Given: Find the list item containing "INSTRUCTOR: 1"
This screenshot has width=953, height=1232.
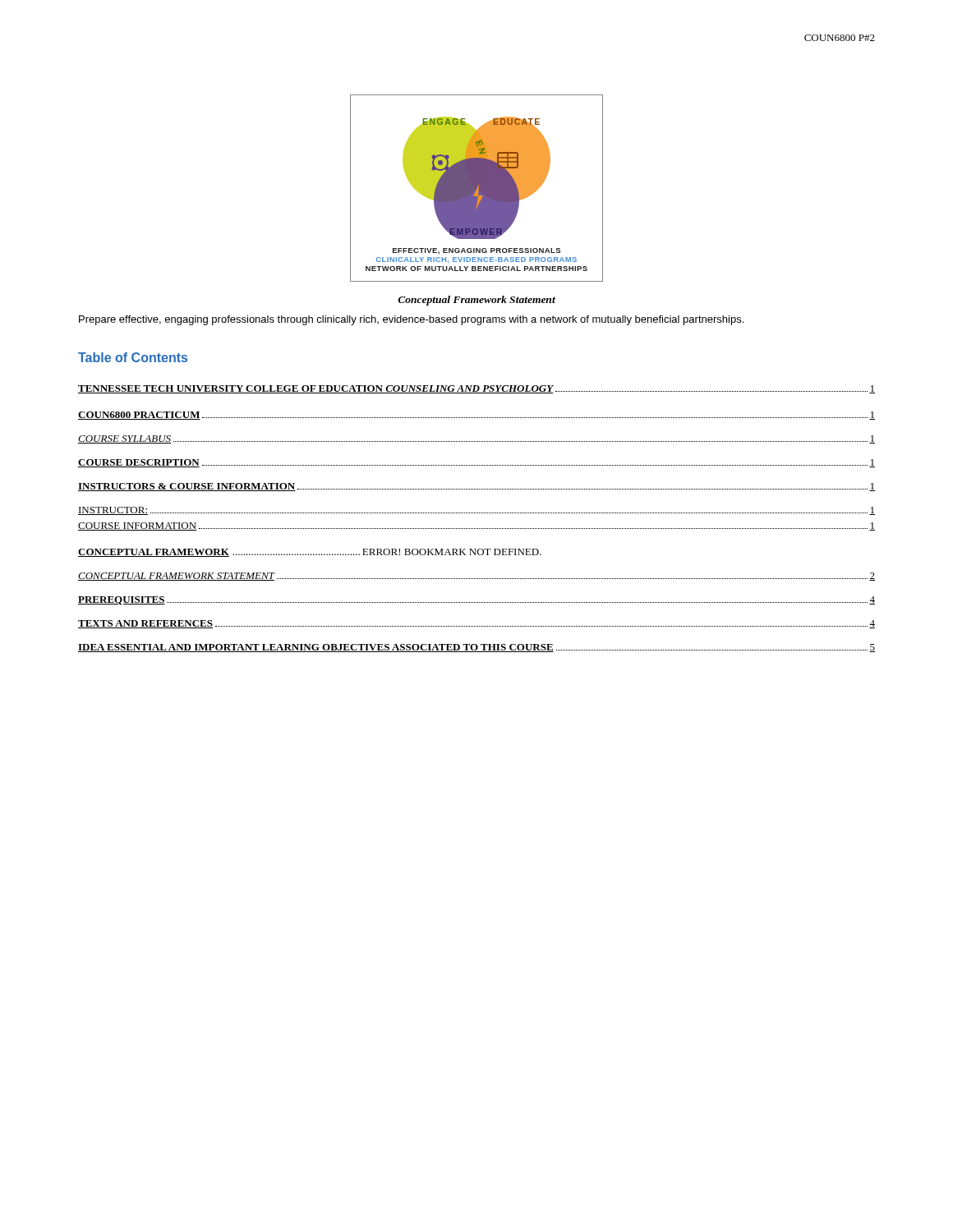Looking at the screenshot, I should coord(476,510).
